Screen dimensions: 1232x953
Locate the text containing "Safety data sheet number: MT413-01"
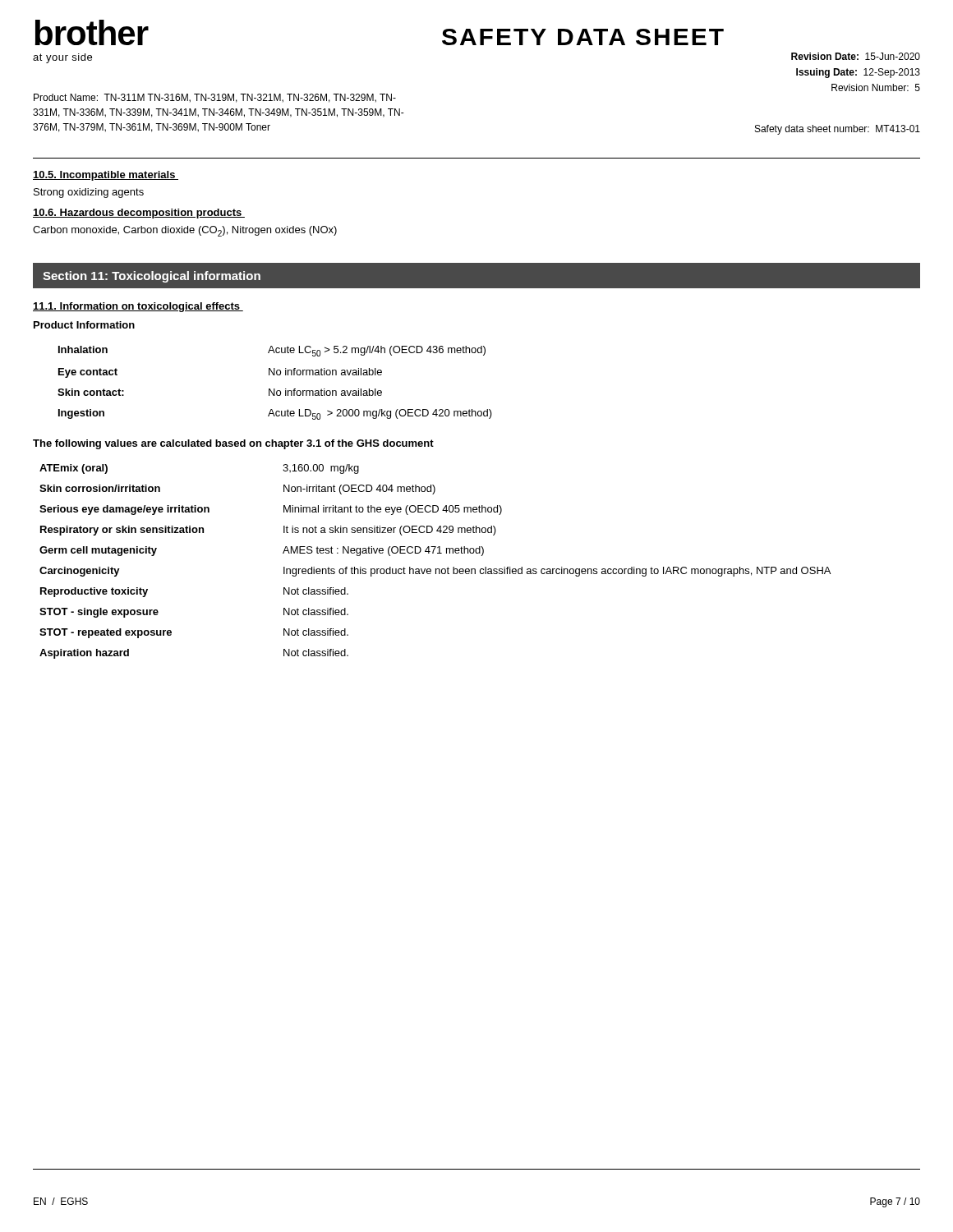coord(837,129)
